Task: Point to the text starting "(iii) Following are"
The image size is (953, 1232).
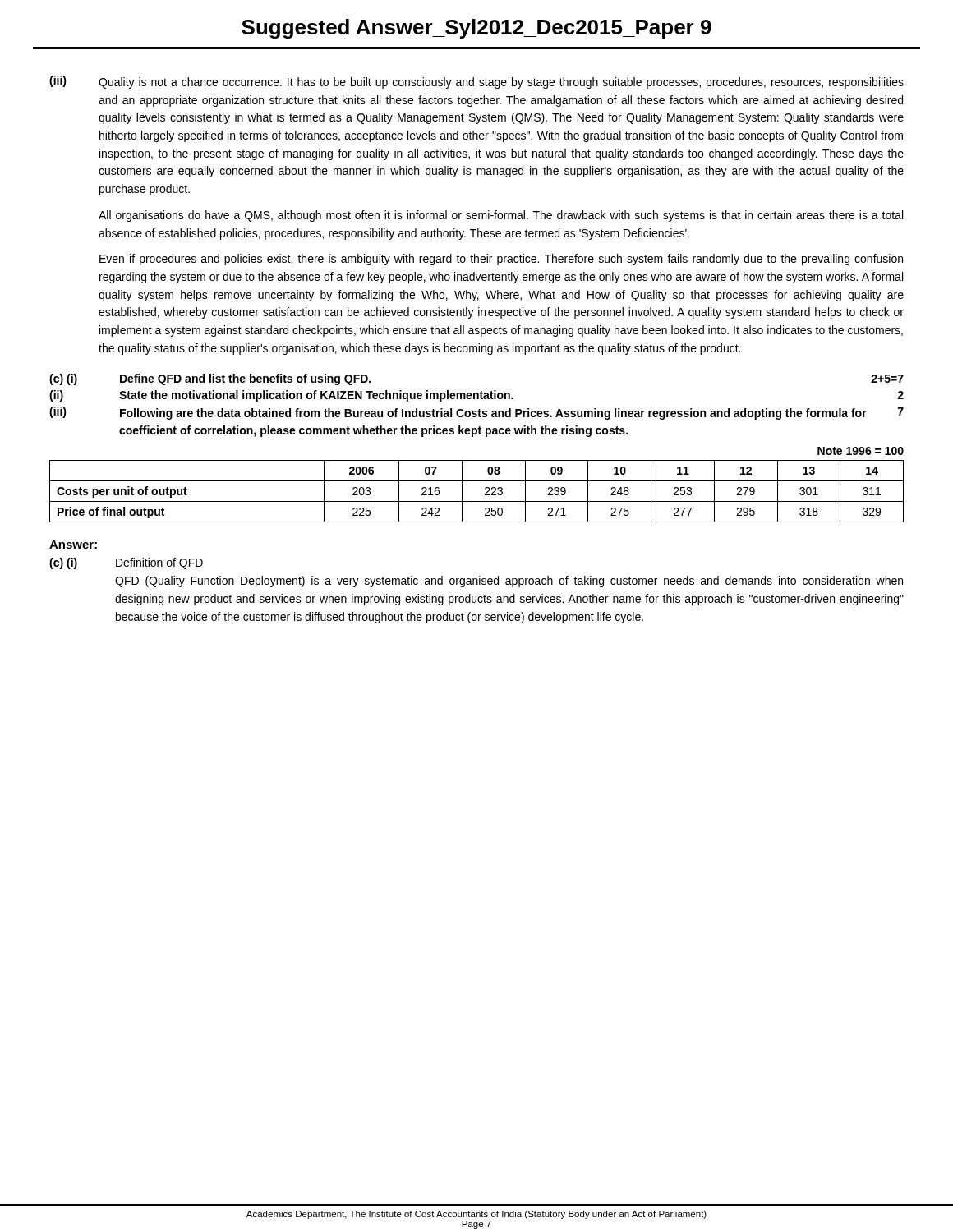Action: coord(476,422)
